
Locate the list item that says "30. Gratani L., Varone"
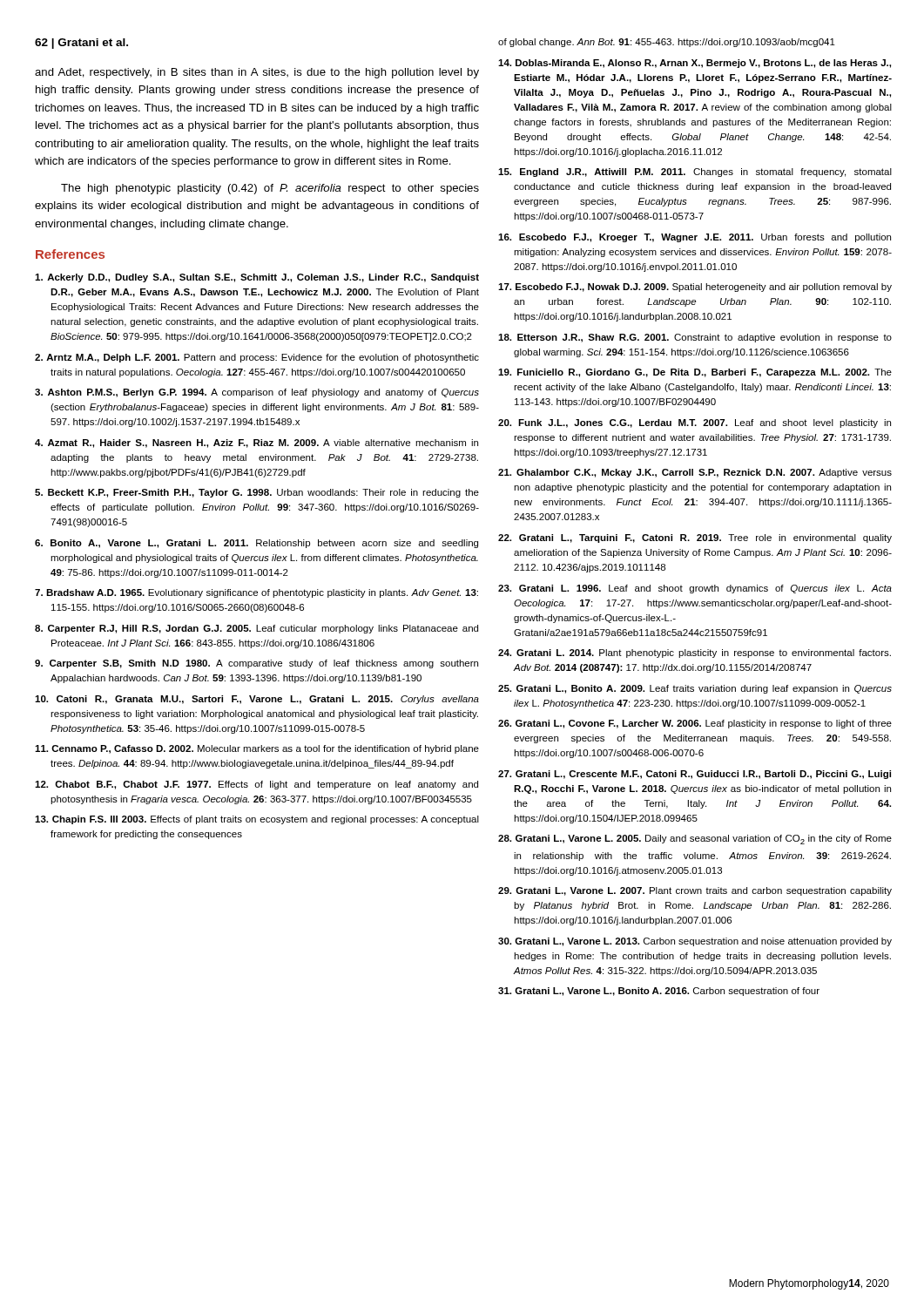click(695, 956)
